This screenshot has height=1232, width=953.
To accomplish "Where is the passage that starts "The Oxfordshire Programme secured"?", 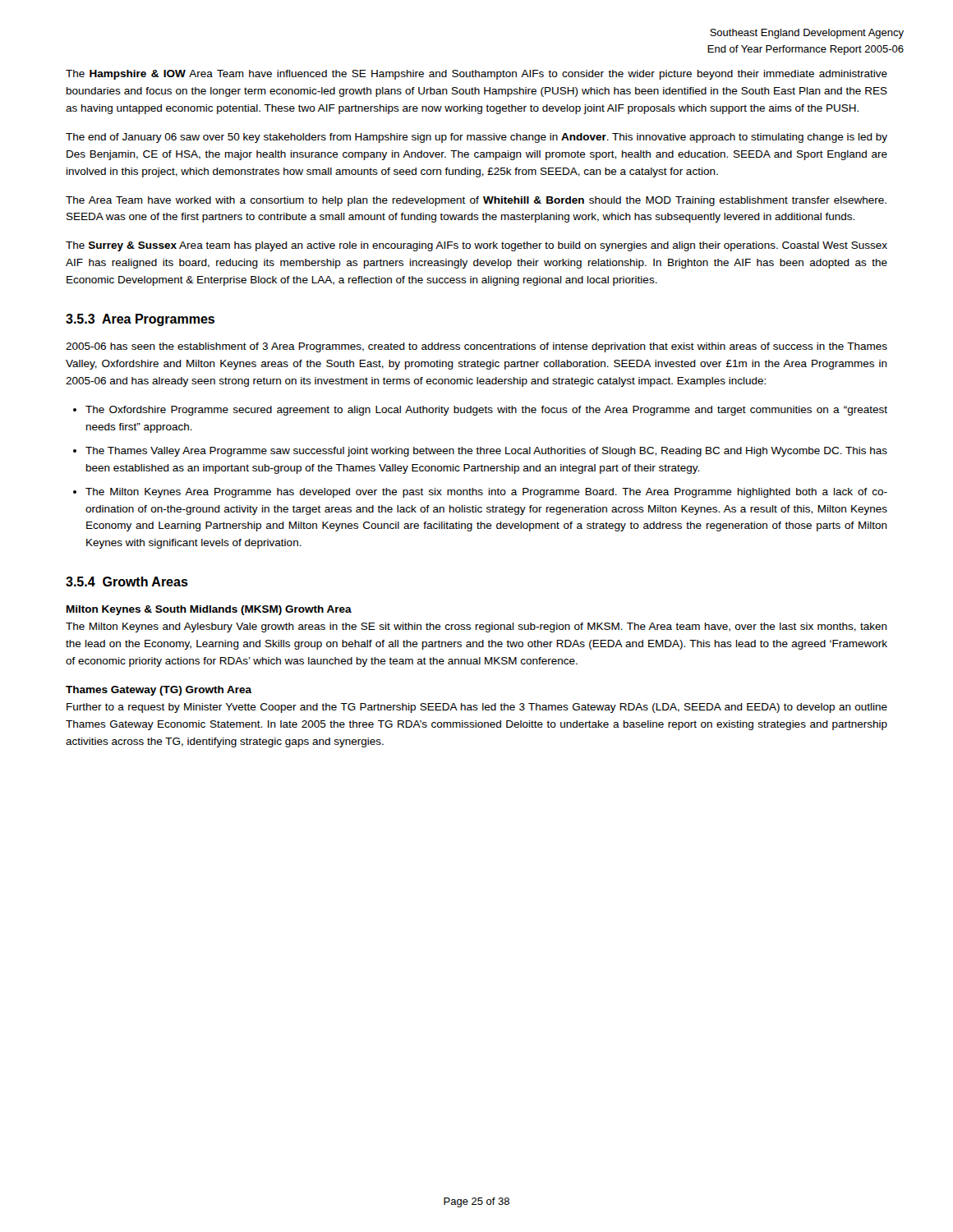I will point(486,418).
